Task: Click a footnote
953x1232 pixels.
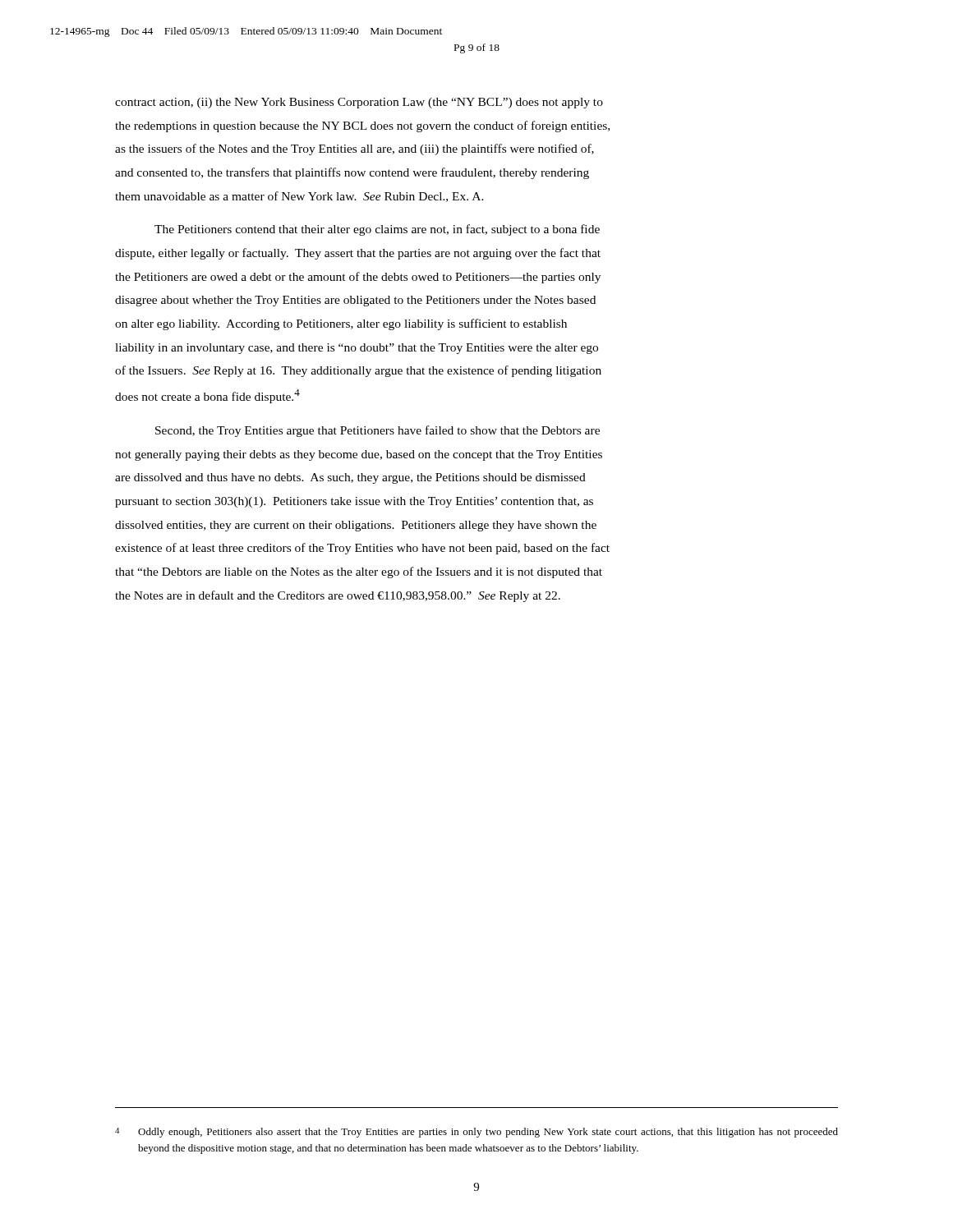Action: click(476, 1140)
